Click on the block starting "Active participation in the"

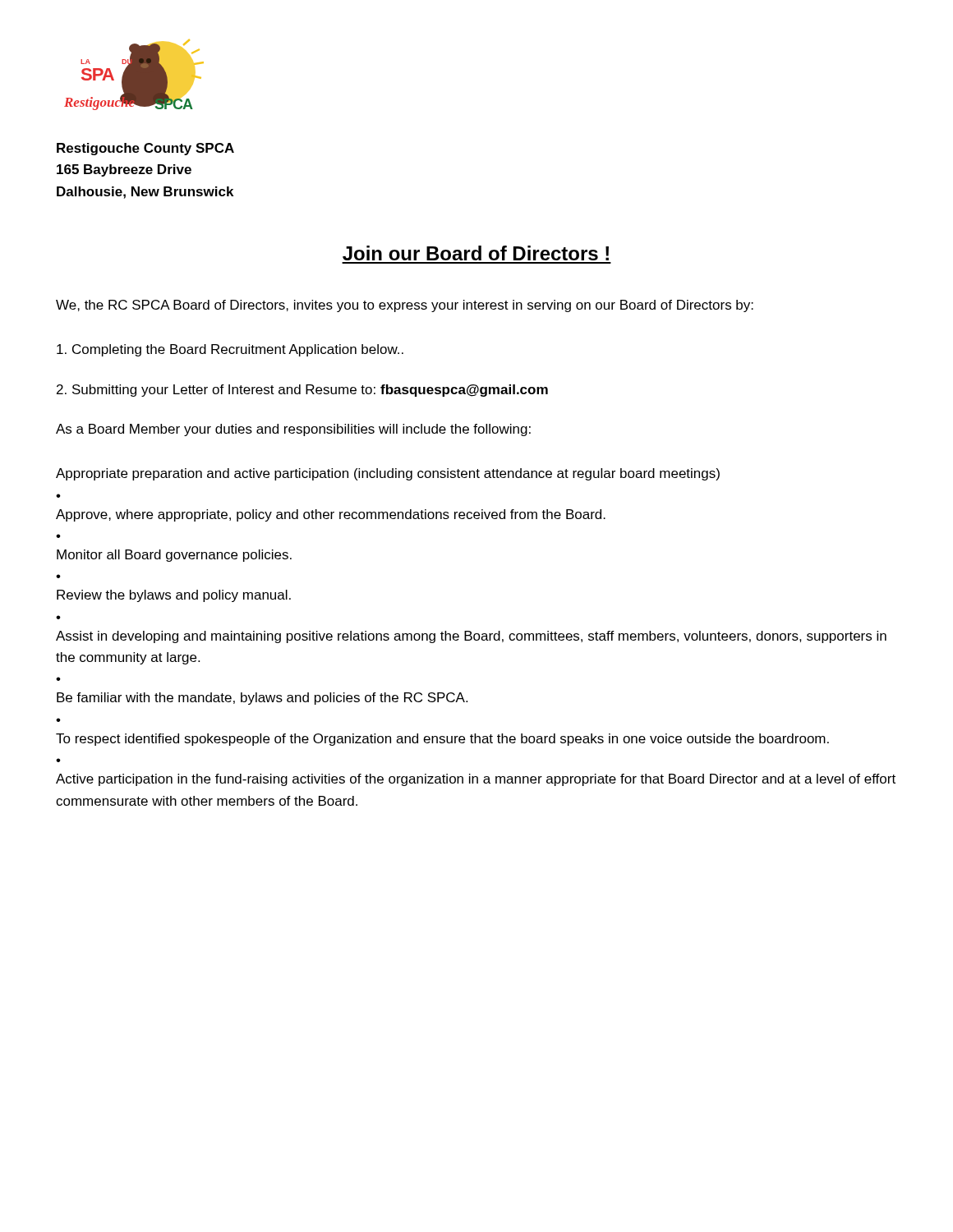pos(476,790)
